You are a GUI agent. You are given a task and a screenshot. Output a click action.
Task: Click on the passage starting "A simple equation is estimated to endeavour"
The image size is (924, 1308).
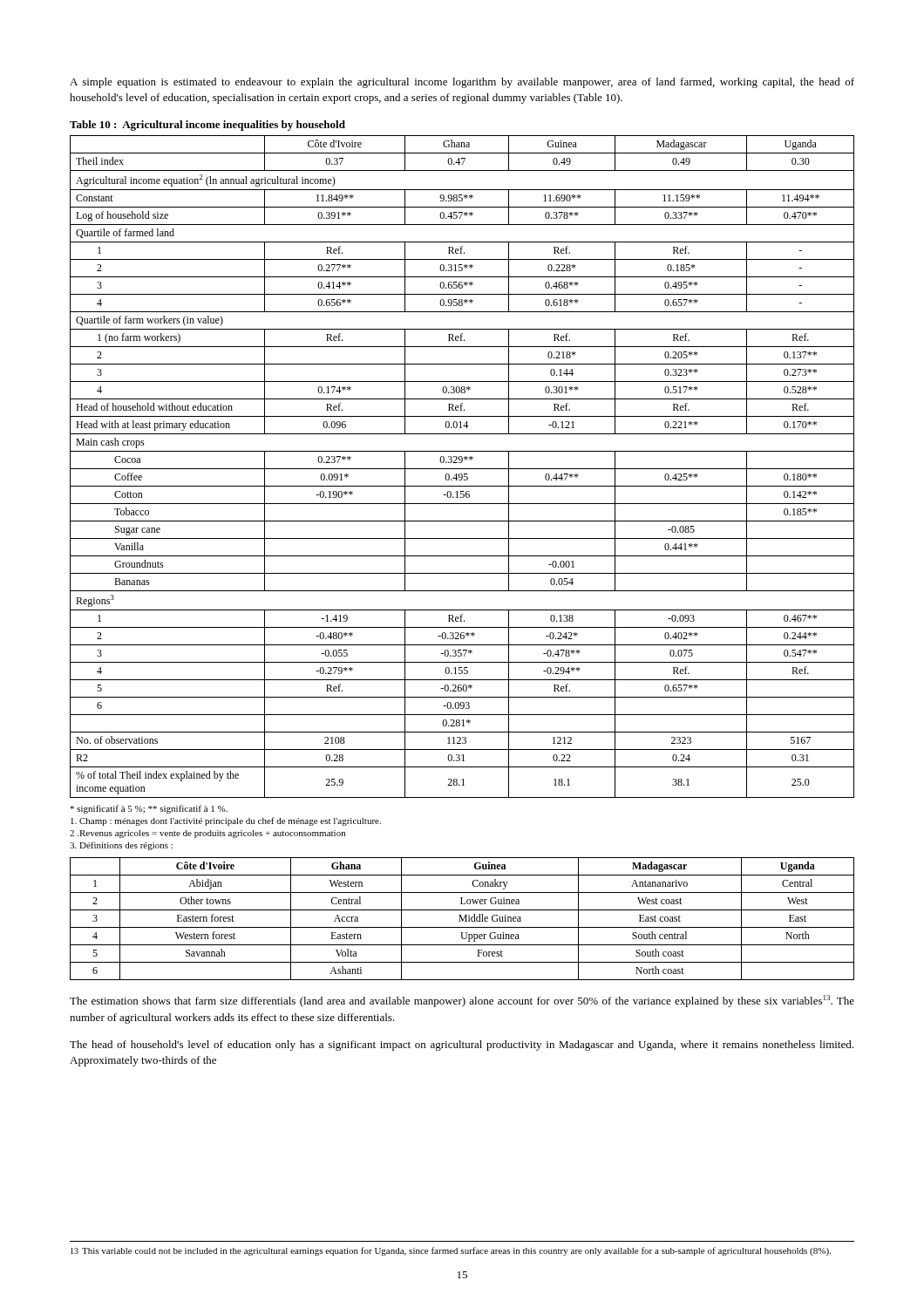click(x=462, y=90)
